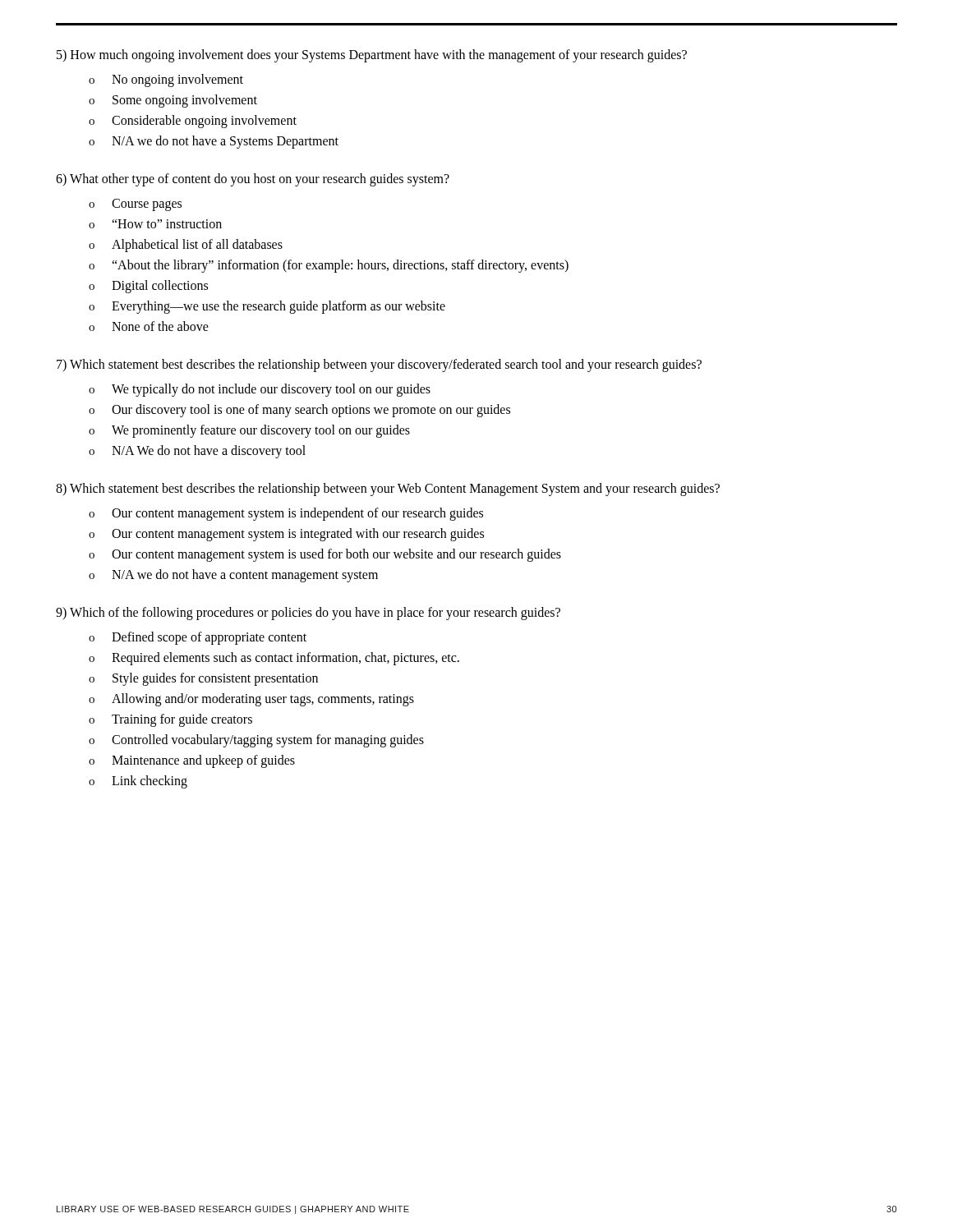
Task: Click the passage that begins "oEverything—we use the research"
Action: [x=267, y=306]
